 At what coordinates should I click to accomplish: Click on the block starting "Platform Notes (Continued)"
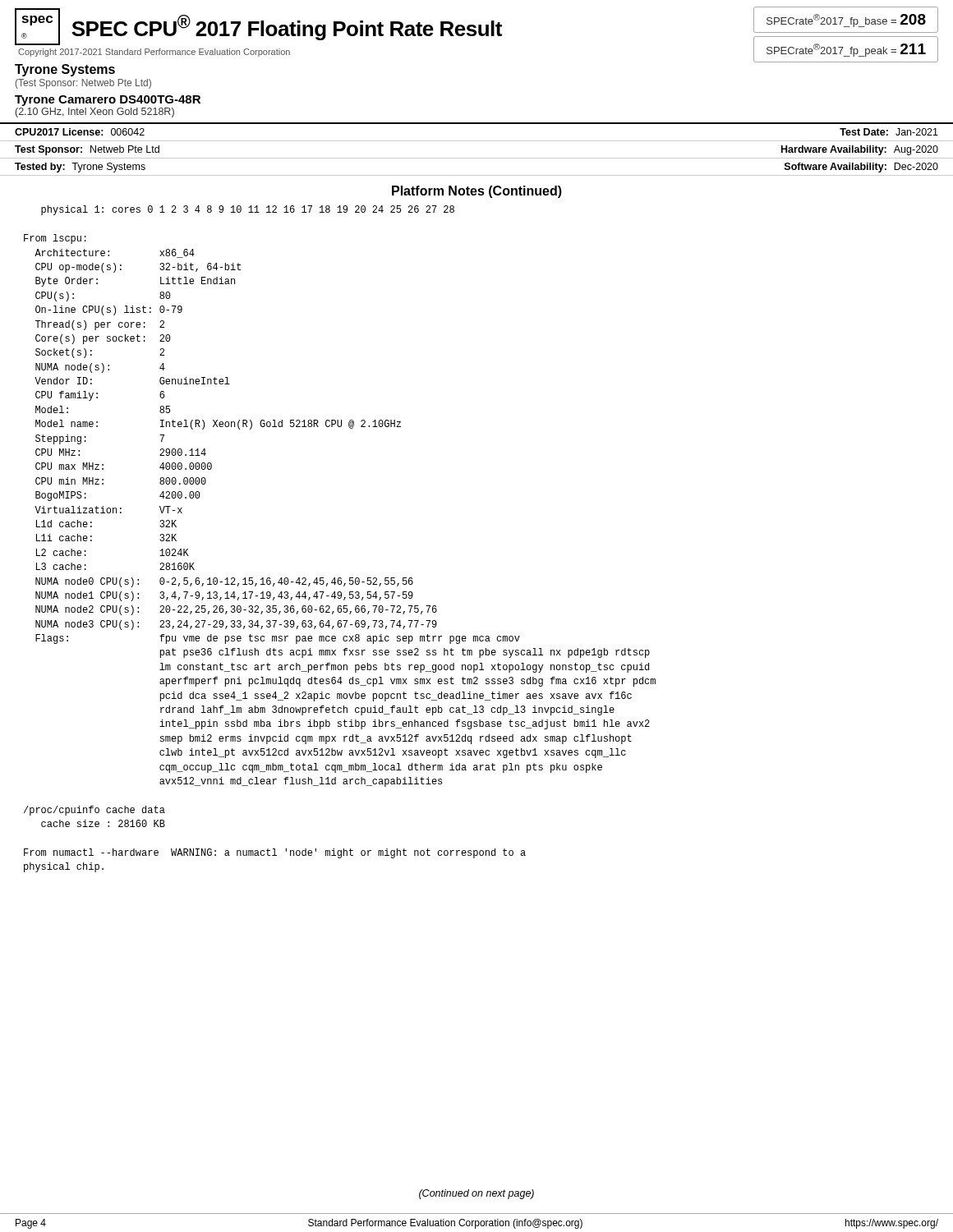pyautogui.click(x=476, y=191)
